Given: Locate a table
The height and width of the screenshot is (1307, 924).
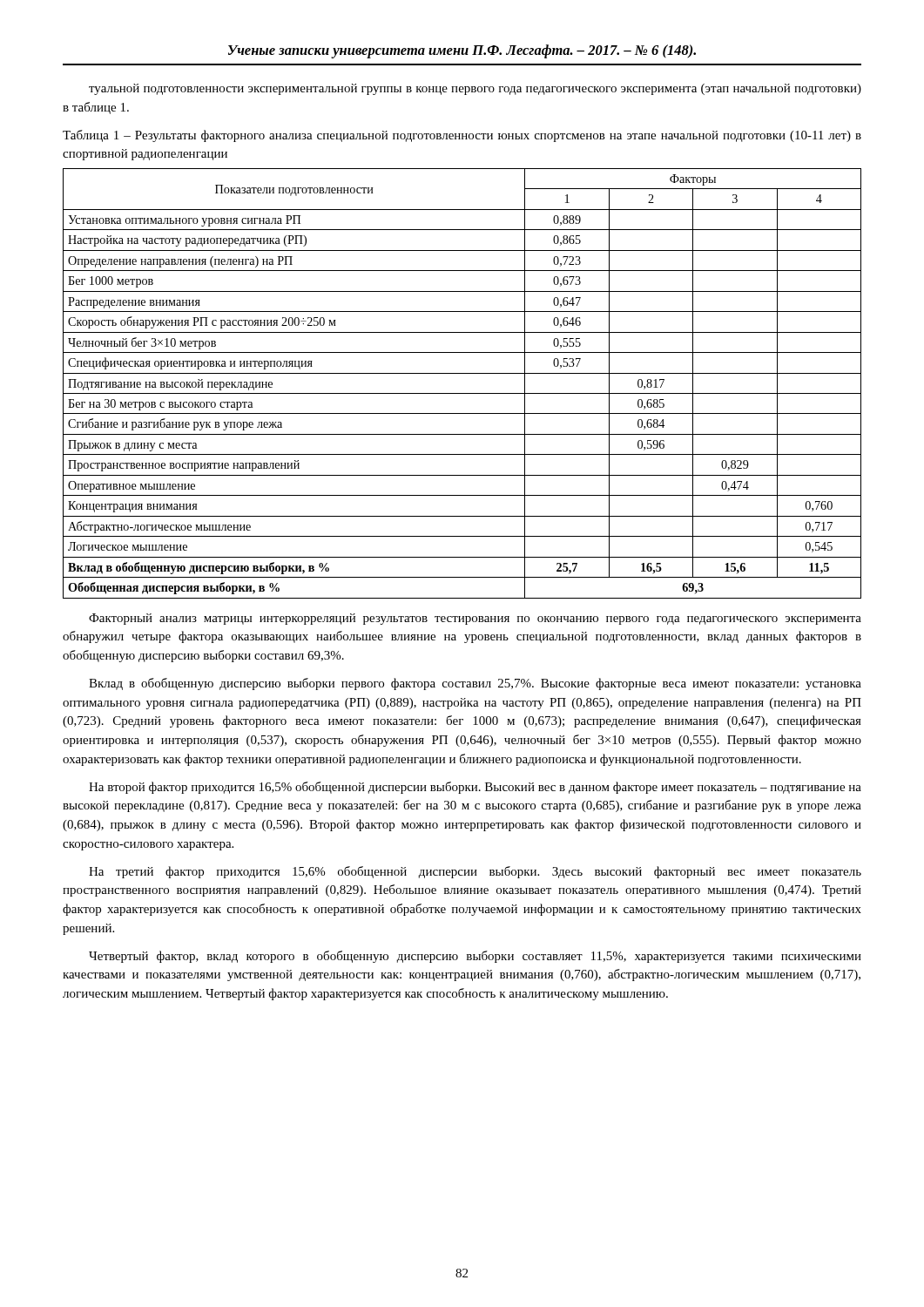Looking at the screenshot, I should click(462, 383).
